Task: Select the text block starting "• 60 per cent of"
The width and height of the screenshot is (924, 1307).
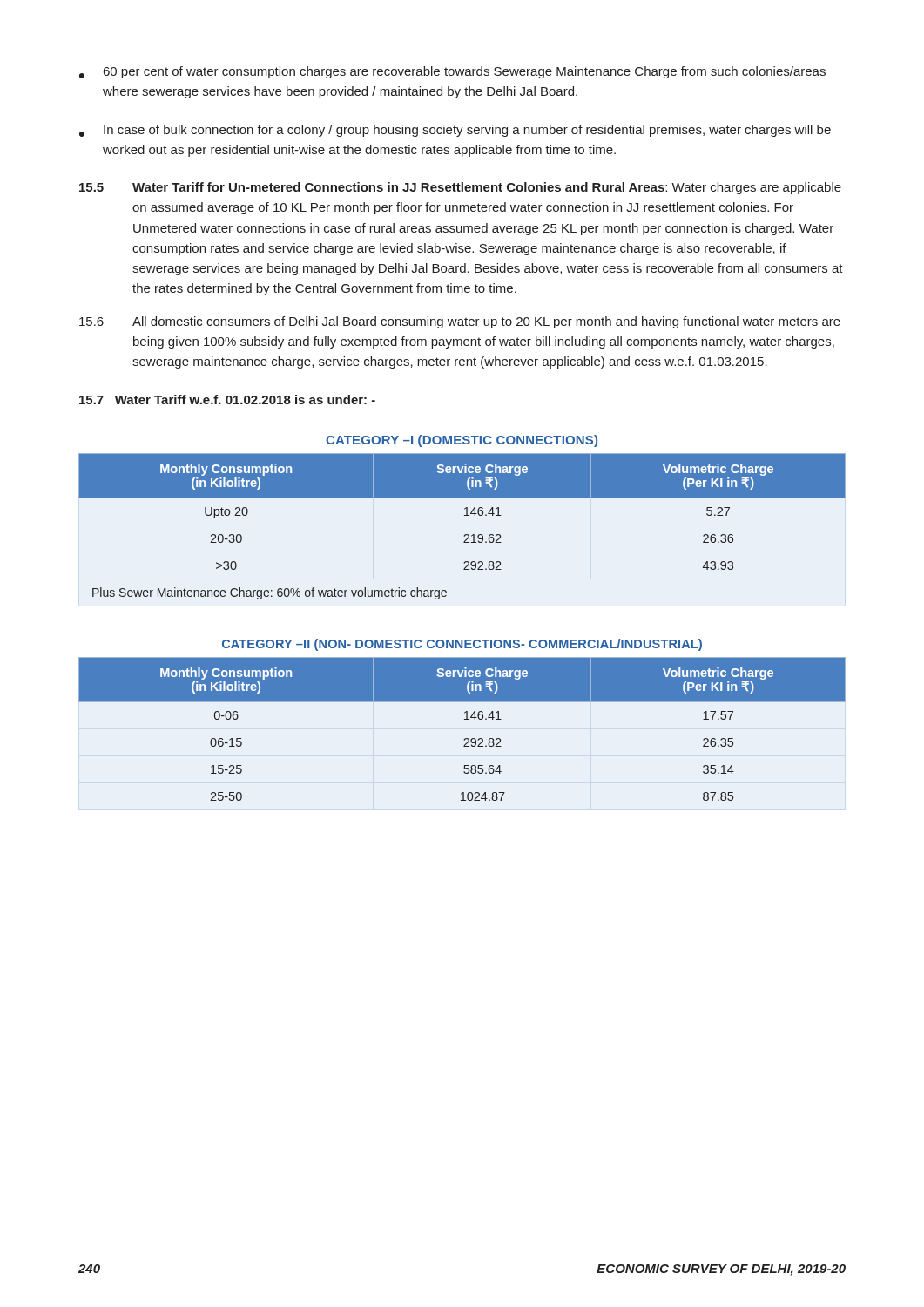Action: tap(462, 81)
